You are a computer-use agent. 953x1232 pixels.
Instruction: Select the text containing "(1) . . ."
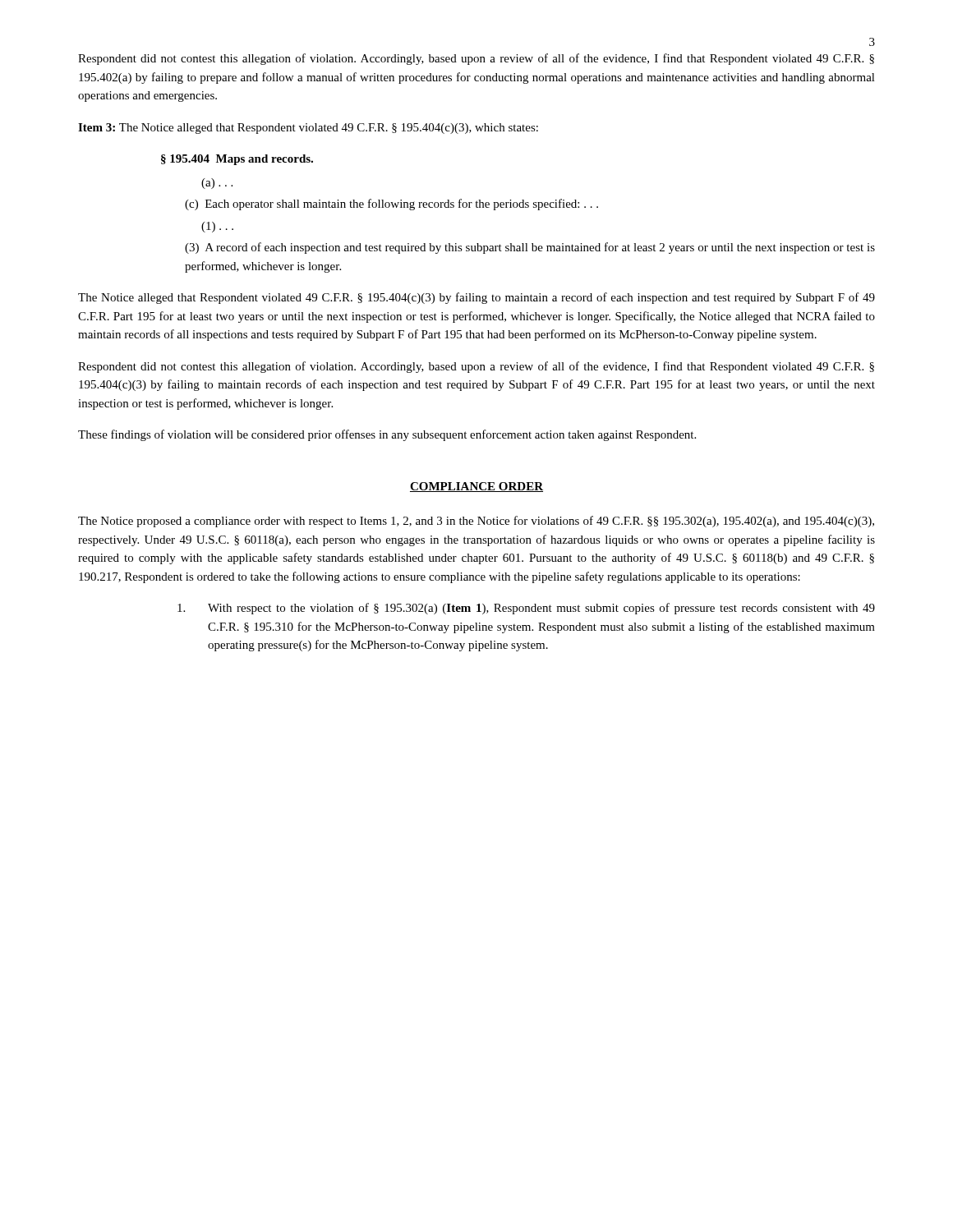pos(217,227)
